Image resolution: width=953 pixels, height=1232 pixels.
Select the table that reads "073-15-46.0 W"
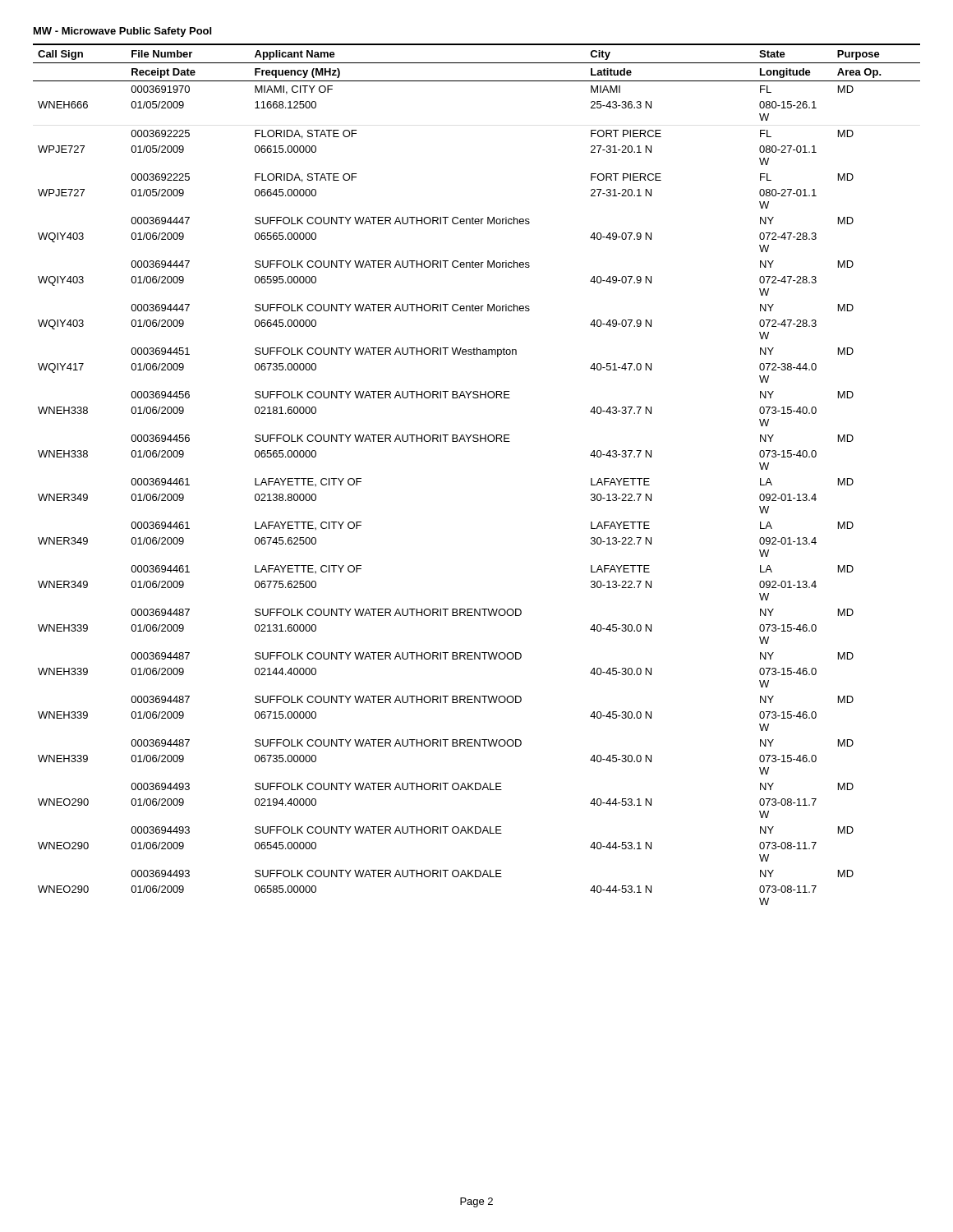coord(476,476)
